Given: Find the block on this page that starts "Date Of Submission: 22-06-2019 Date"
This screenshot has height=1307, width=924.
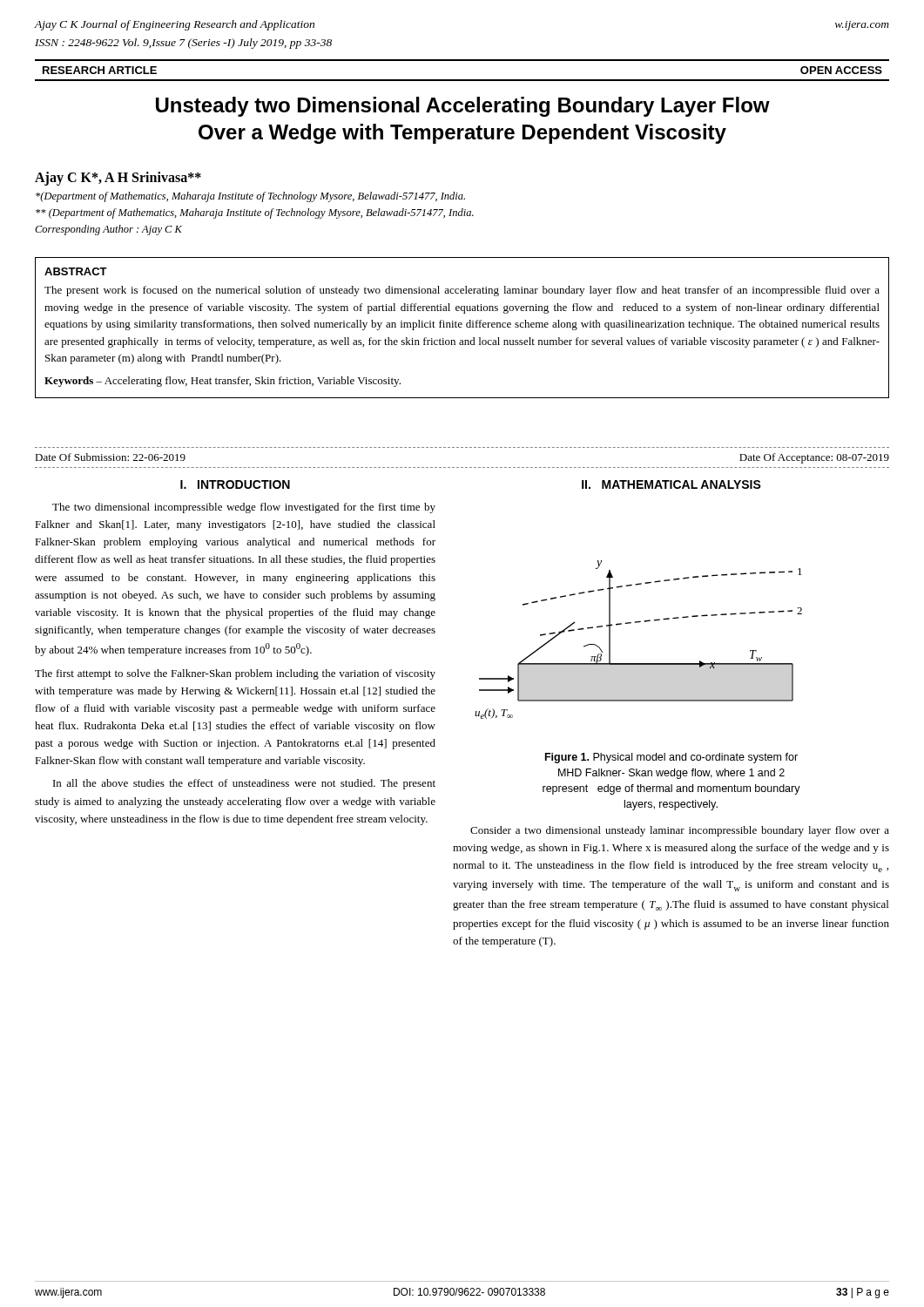Looking at the screenshot, I should click(x=462, y=457).
